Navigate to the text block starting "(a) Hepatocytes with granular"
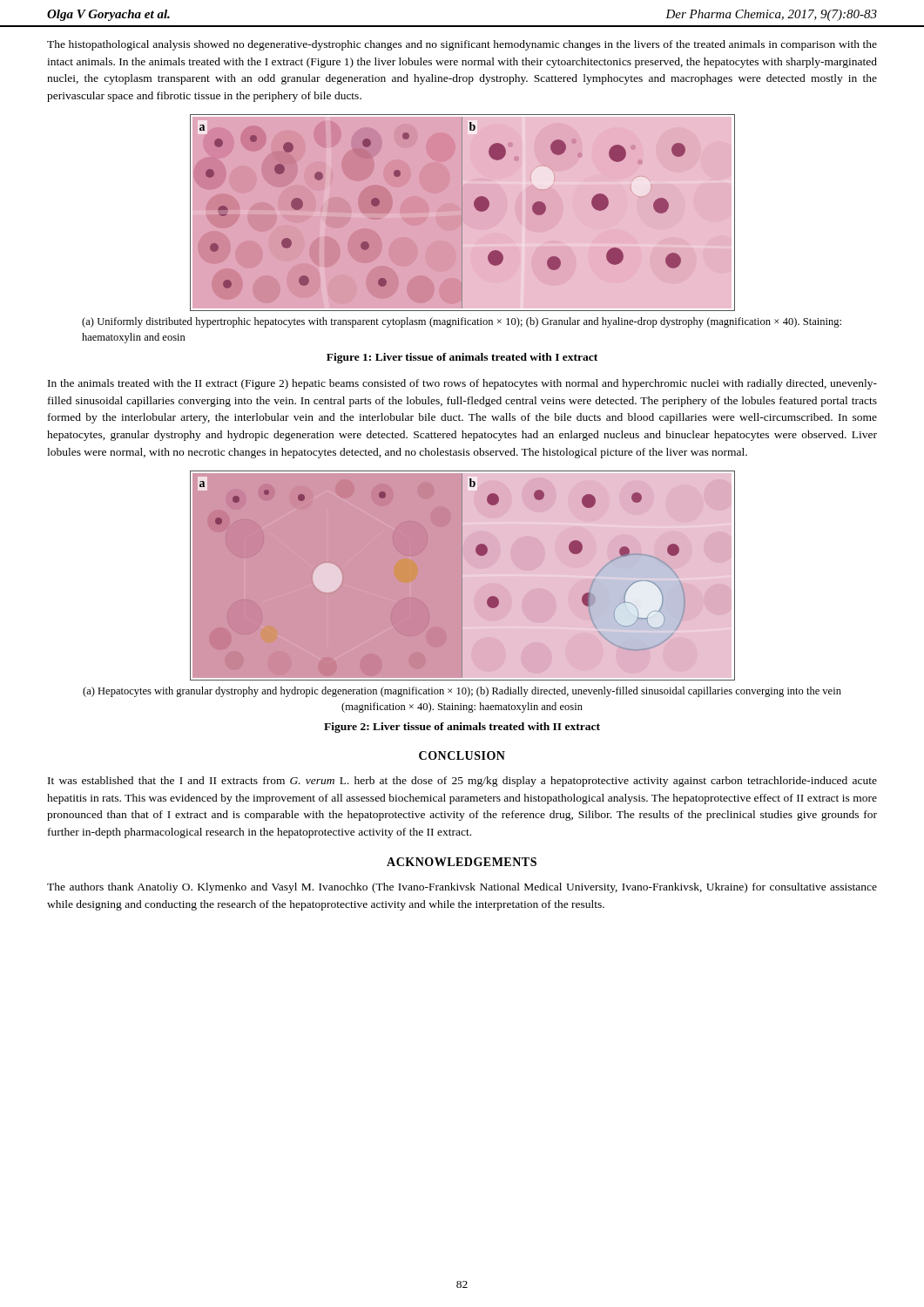The image size is (924, 1307). click(x=462, y=699)
